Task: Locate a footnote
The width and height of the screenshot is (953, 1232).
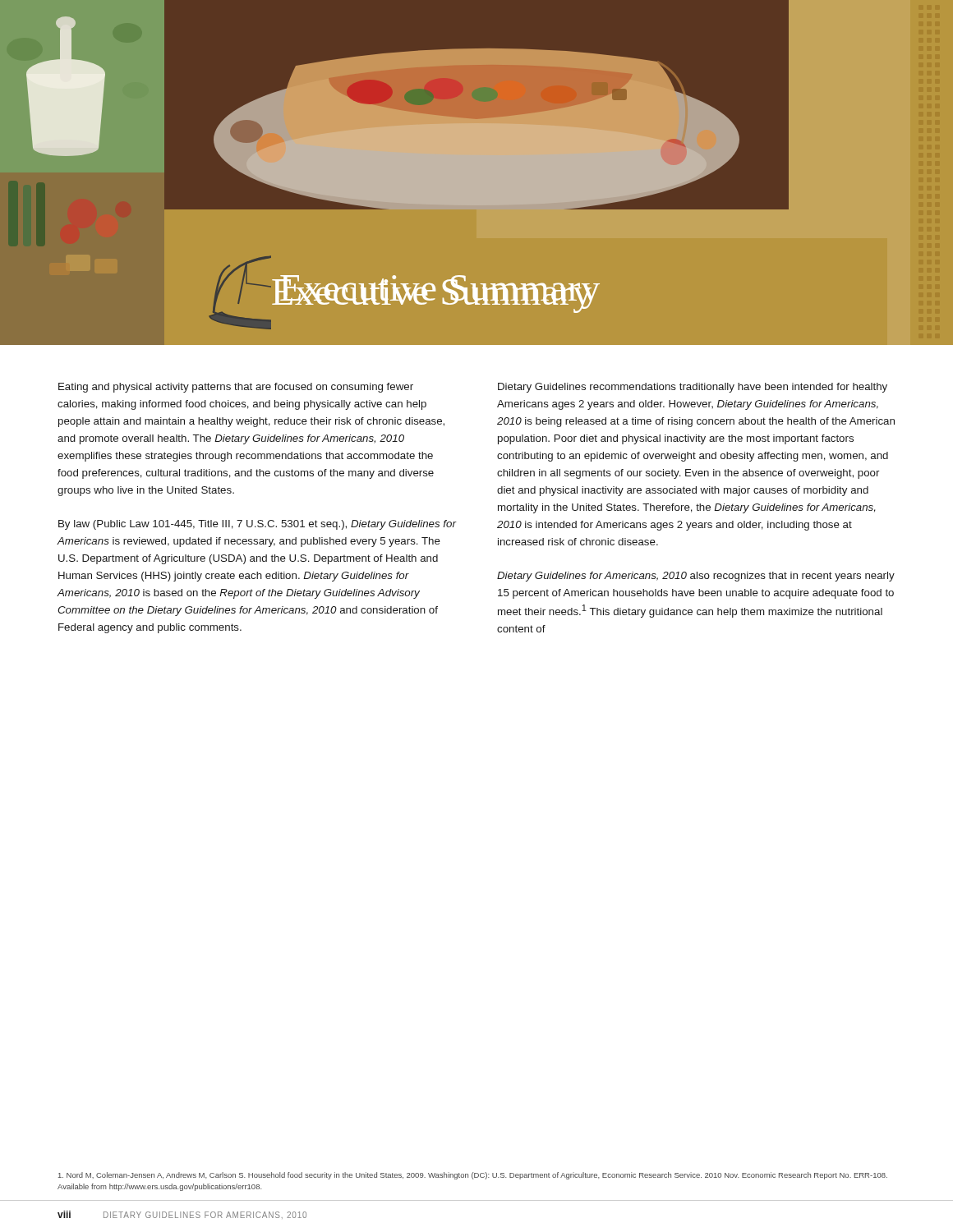Action: coord(473,1181)
